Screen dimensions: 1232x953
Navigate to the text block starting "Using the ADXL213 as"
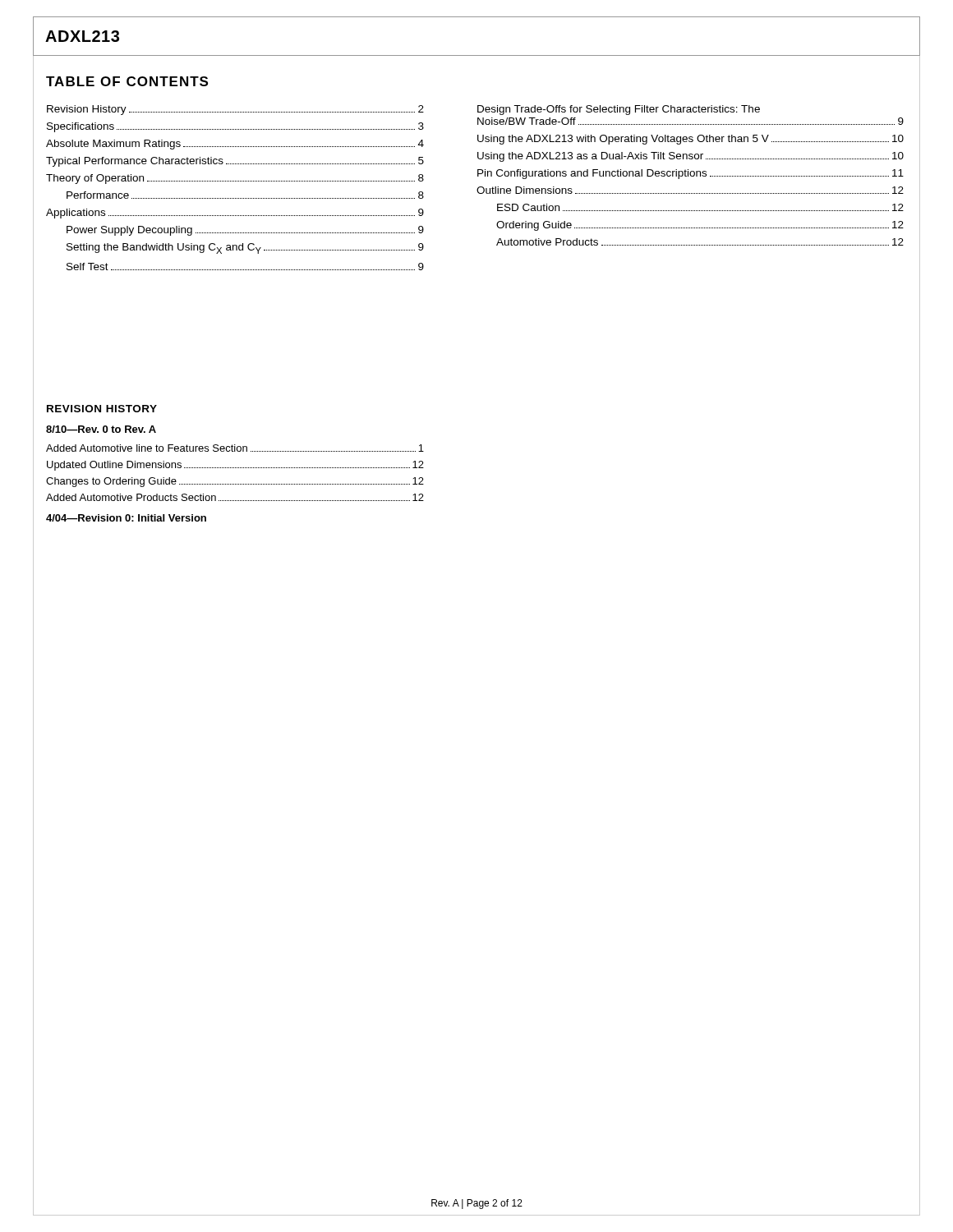pos(690,156)
